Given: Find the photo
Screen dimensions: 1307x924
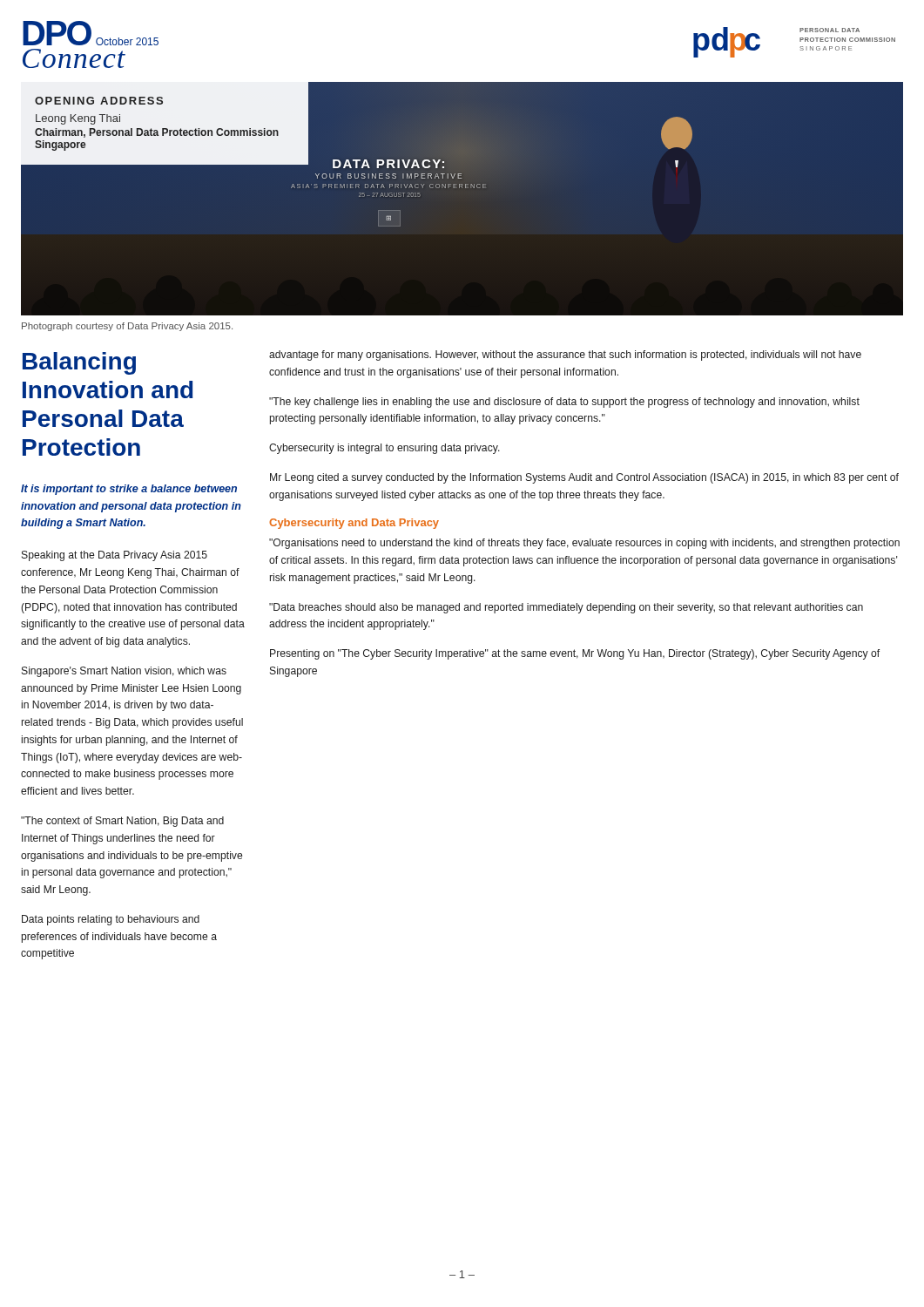Looking at the screenshot, I should (462, 199).
